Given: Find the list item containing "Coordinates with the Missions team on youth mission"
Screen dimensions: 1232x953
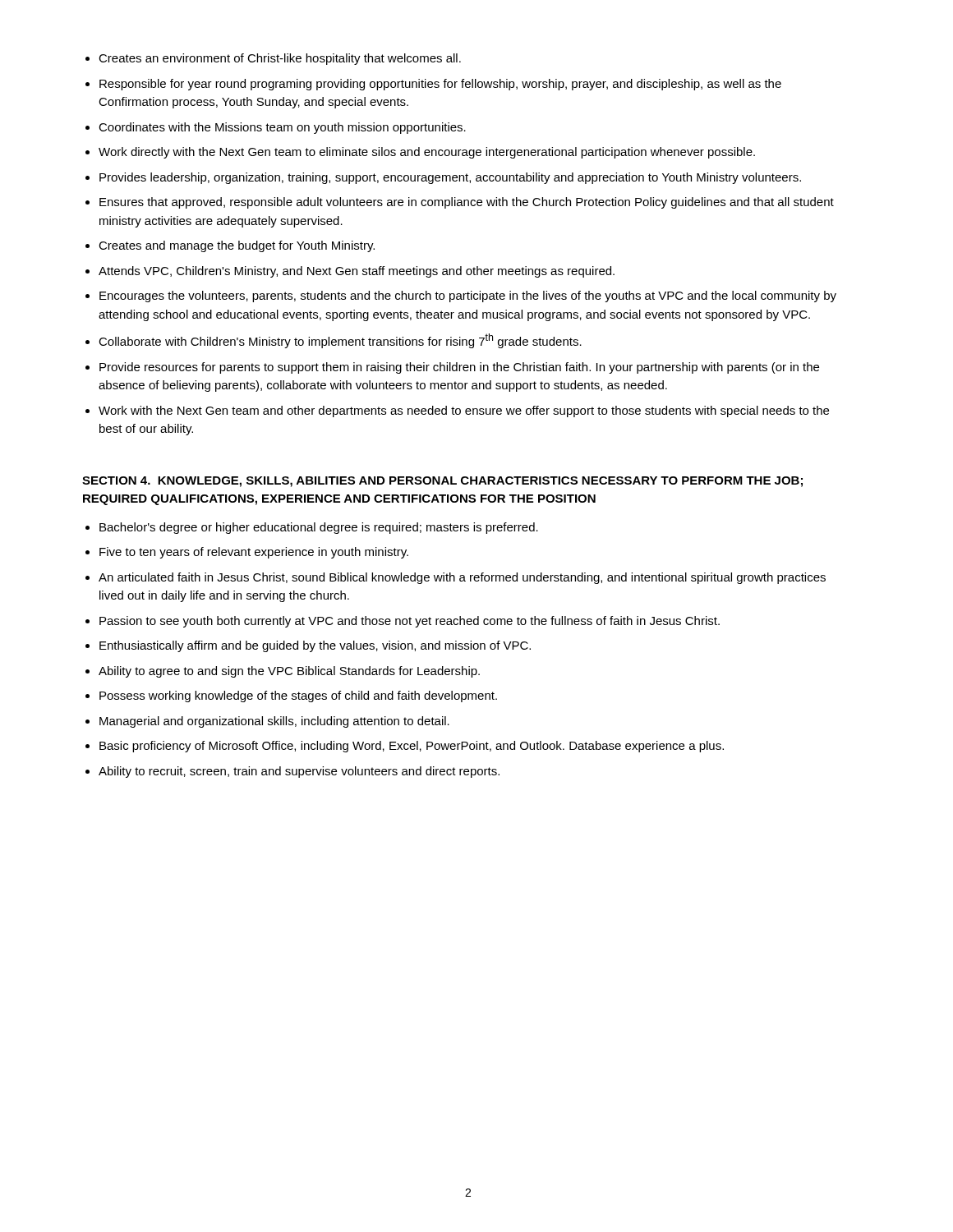Looking at the screenshot, I should [x=476, y=127].
